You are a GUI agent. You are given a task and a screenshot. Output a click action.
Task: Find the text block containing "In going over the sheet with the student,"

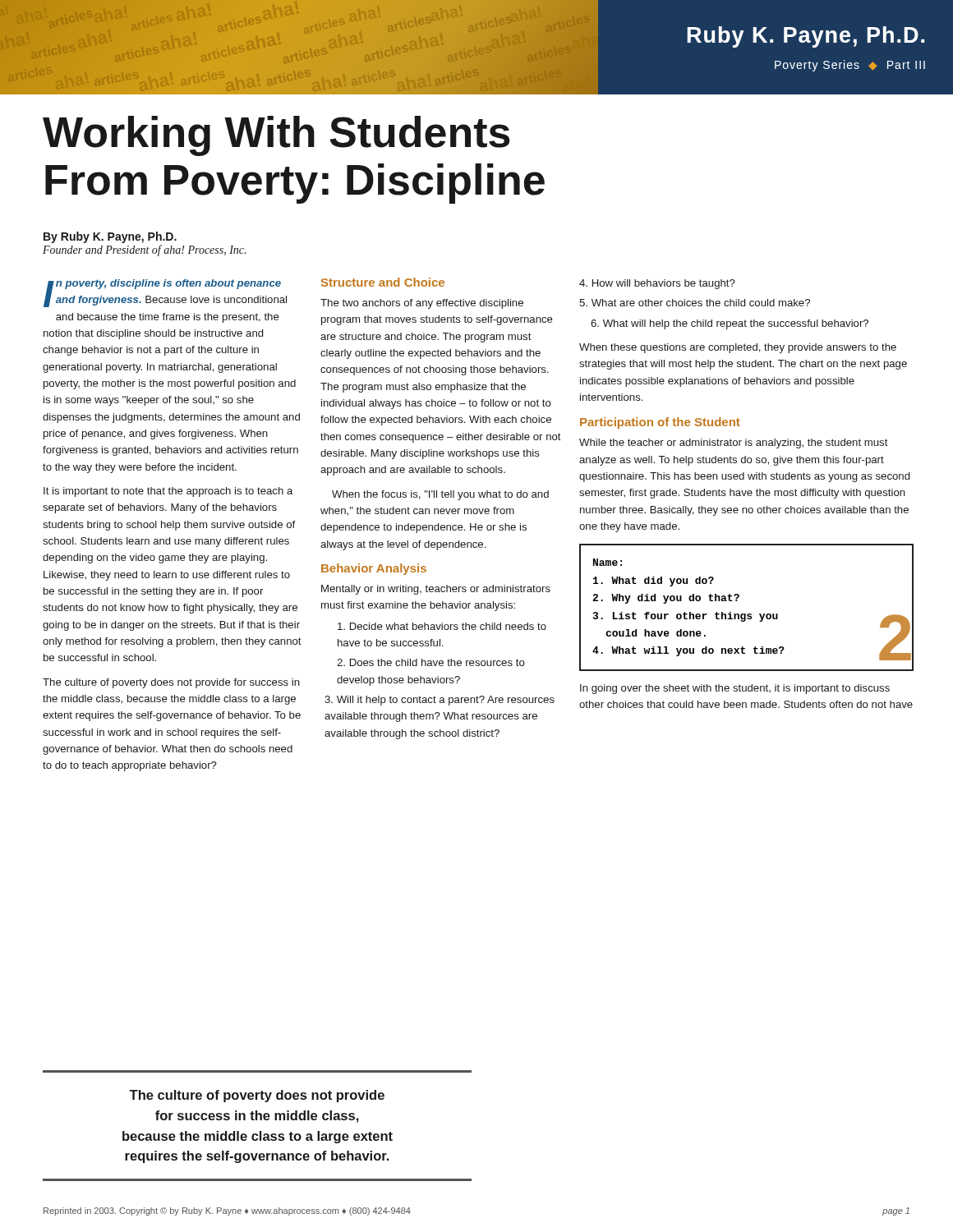click(746, 696)
